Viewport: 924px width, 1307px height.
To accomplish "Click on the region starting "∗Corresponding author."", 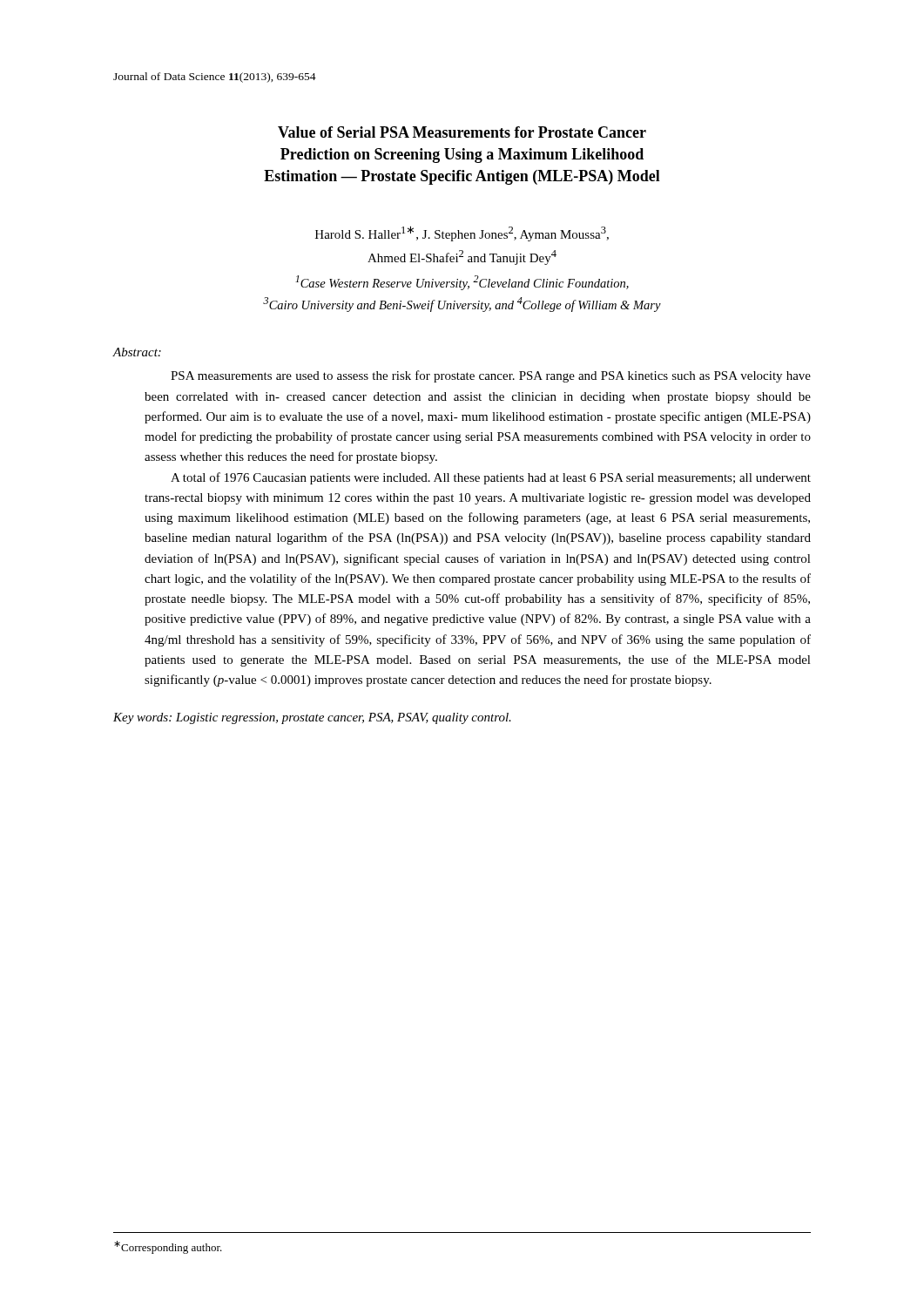I will (168, 1246).
